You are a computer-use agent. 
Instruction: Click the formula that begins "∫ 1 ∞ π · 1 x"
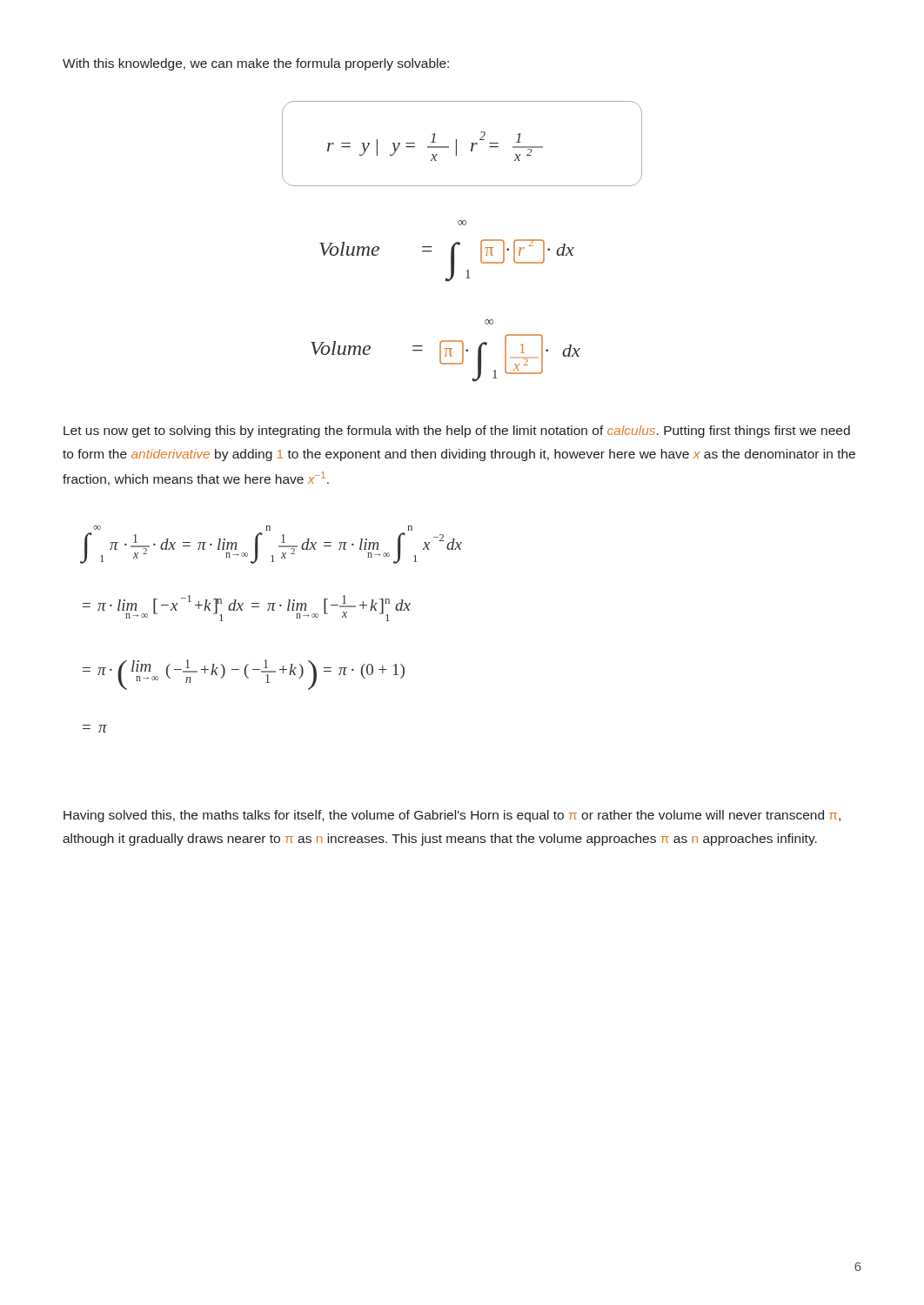[x=97, y=528]
